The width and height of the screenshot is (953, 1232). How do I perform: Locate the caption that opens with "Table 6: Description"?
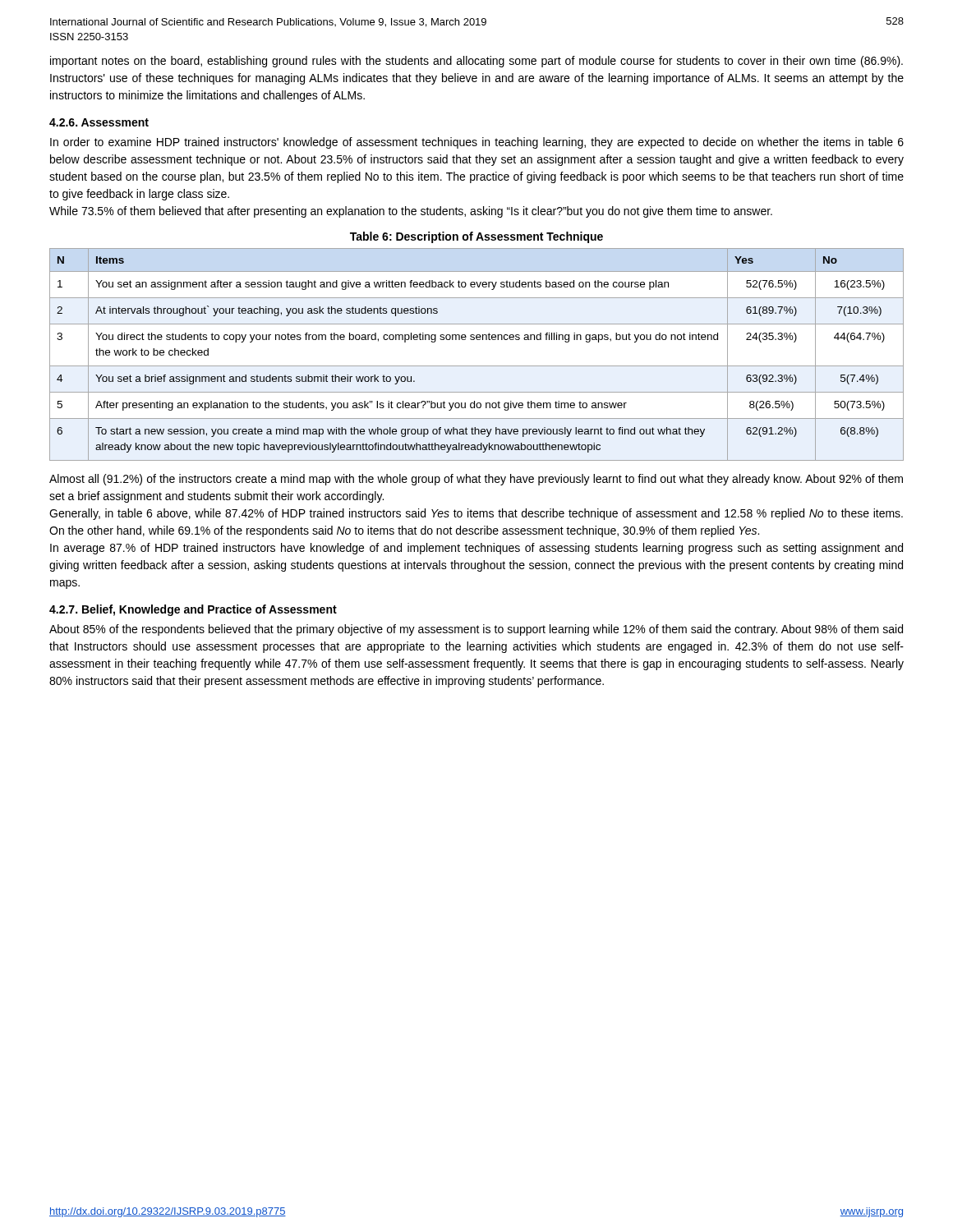pos(476,237)
